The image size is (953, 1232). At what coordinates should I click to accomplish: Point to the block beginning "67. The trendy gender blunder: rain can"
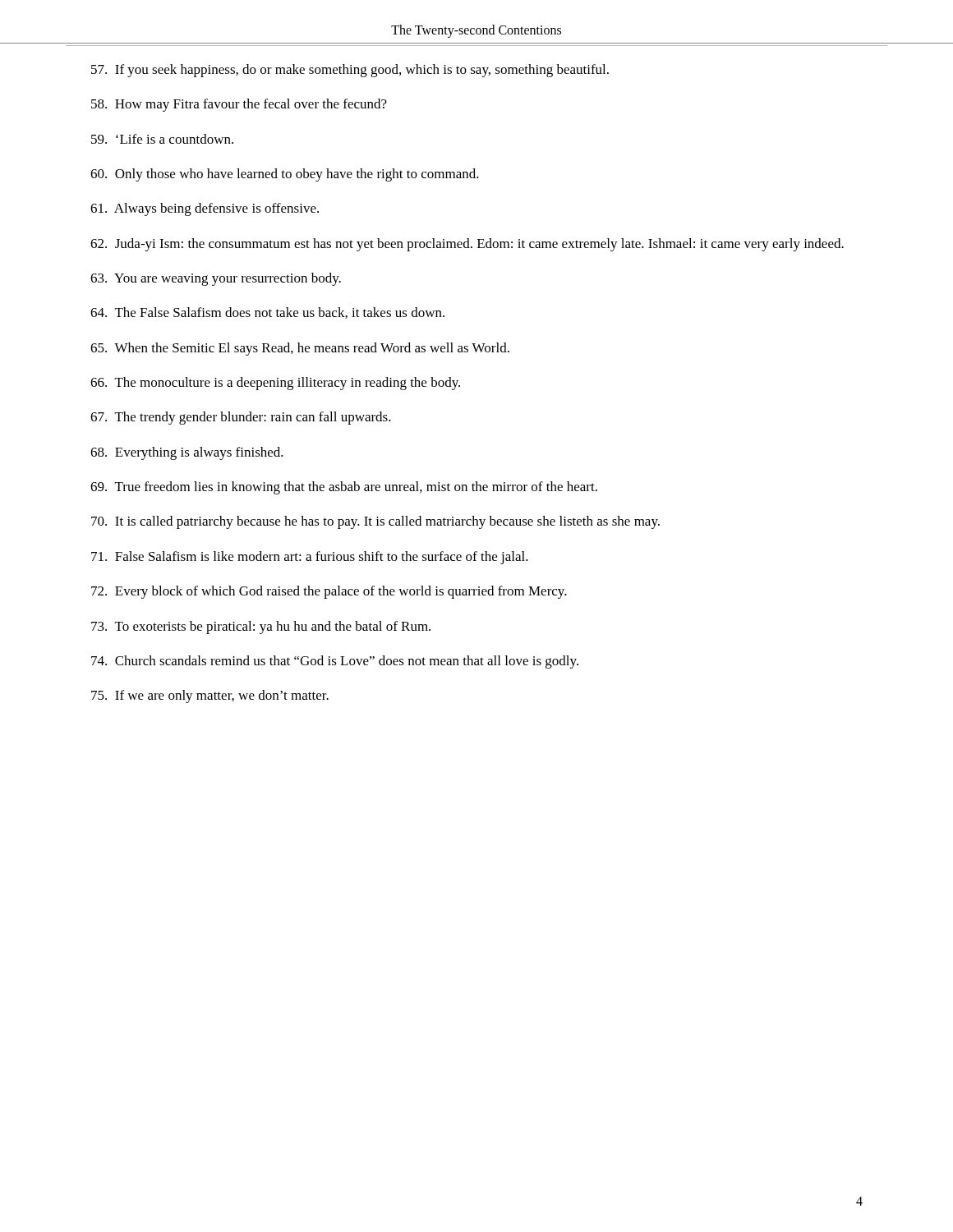(x=241, y=417)
